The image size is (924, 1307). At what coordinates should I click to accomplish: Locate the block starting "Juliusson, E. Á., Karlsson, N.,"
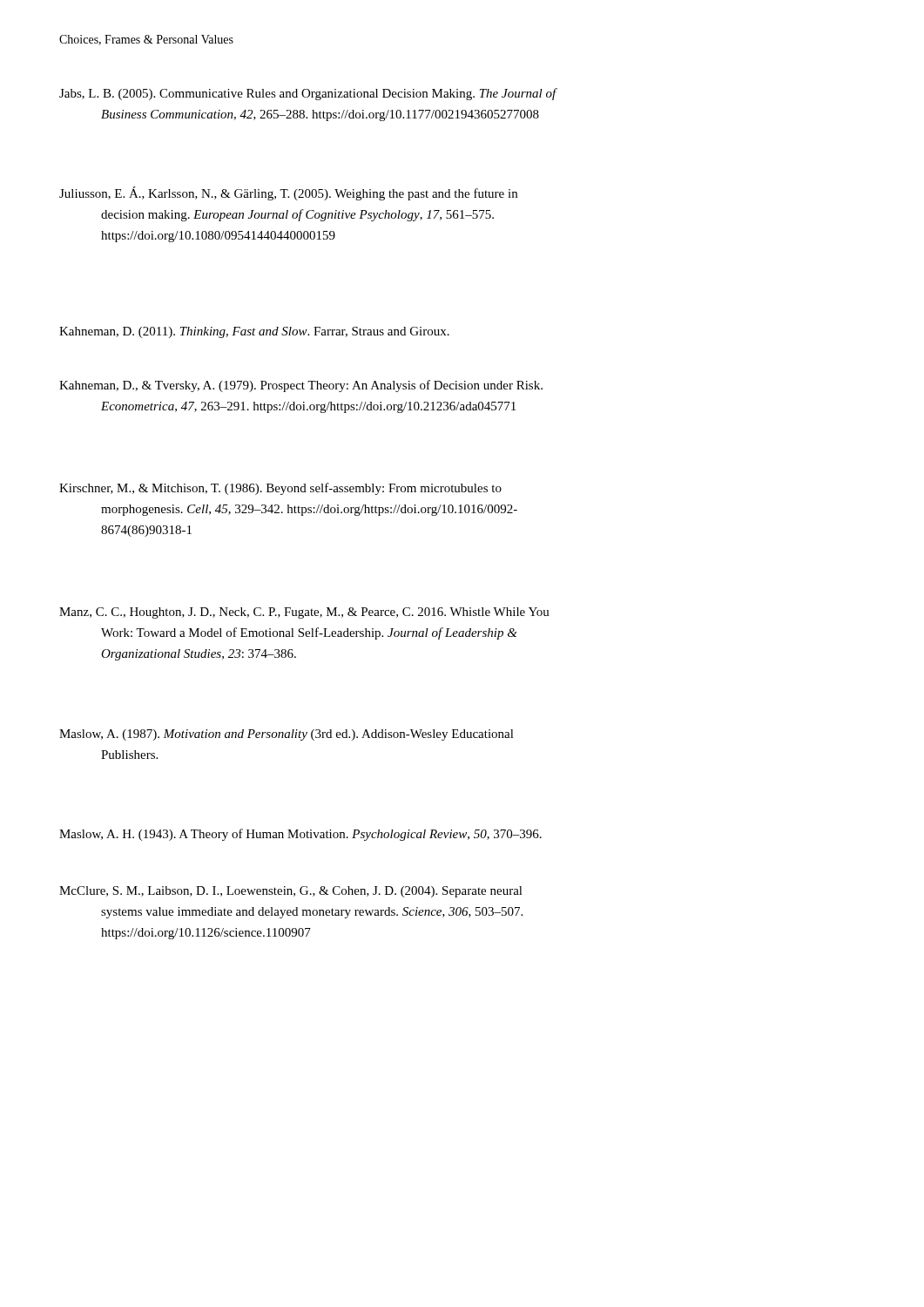point(452,216)
